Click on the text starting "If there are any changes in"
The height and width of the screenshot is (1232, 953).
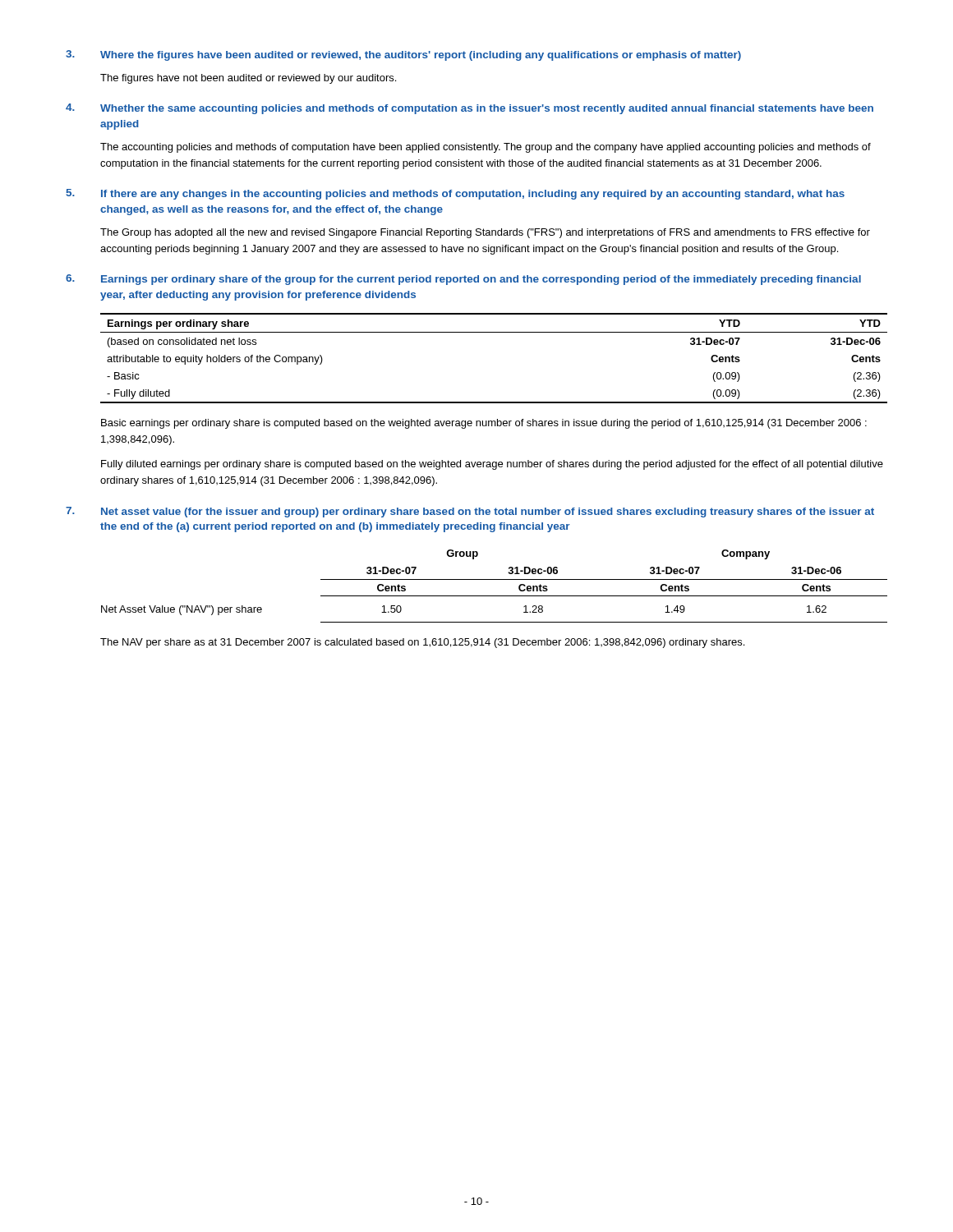[x=472, y=201]
